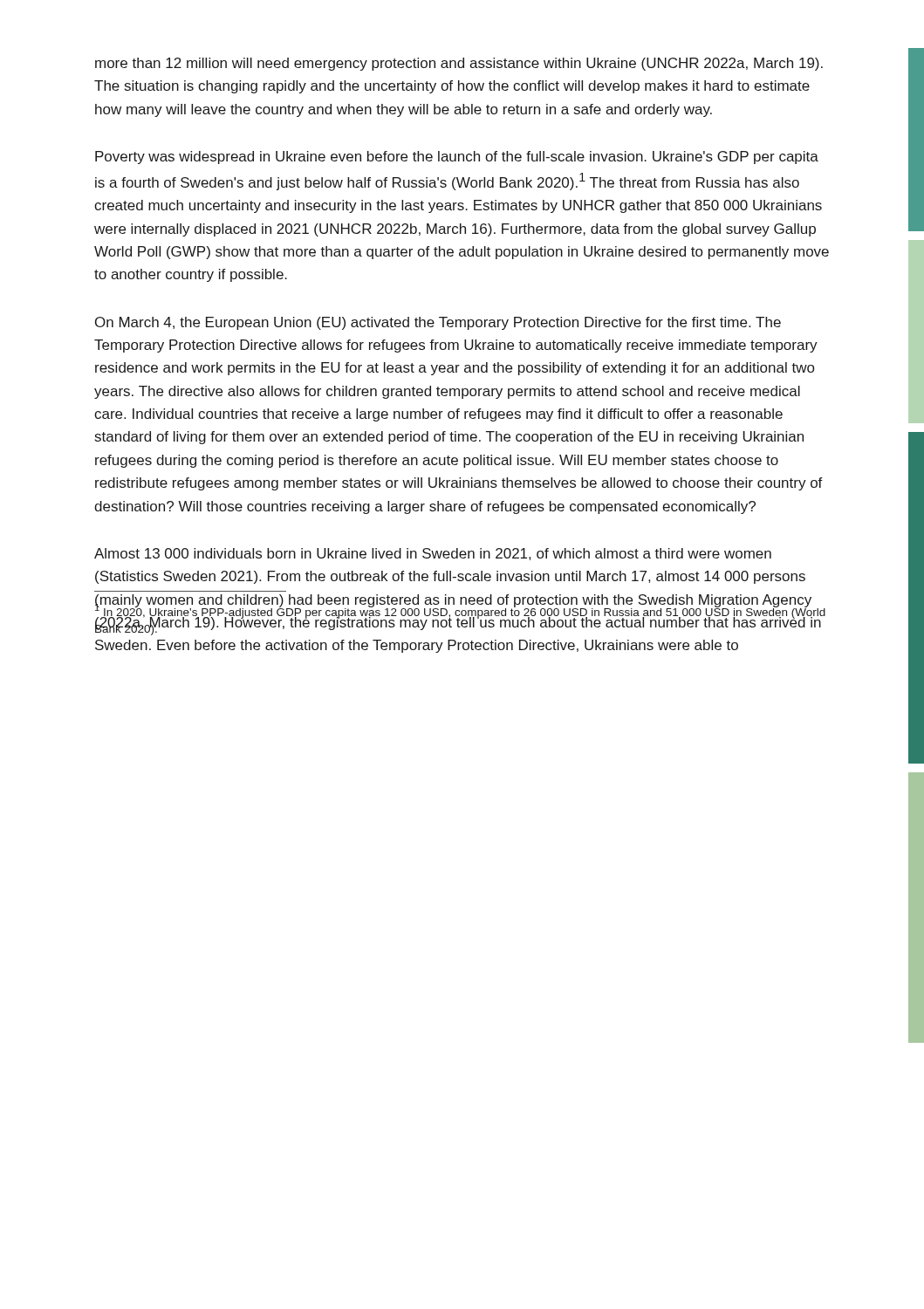Select the text block containing "more than 12 million will"
This screenshot has width=924, height=1309.
(x=462, y=87)
